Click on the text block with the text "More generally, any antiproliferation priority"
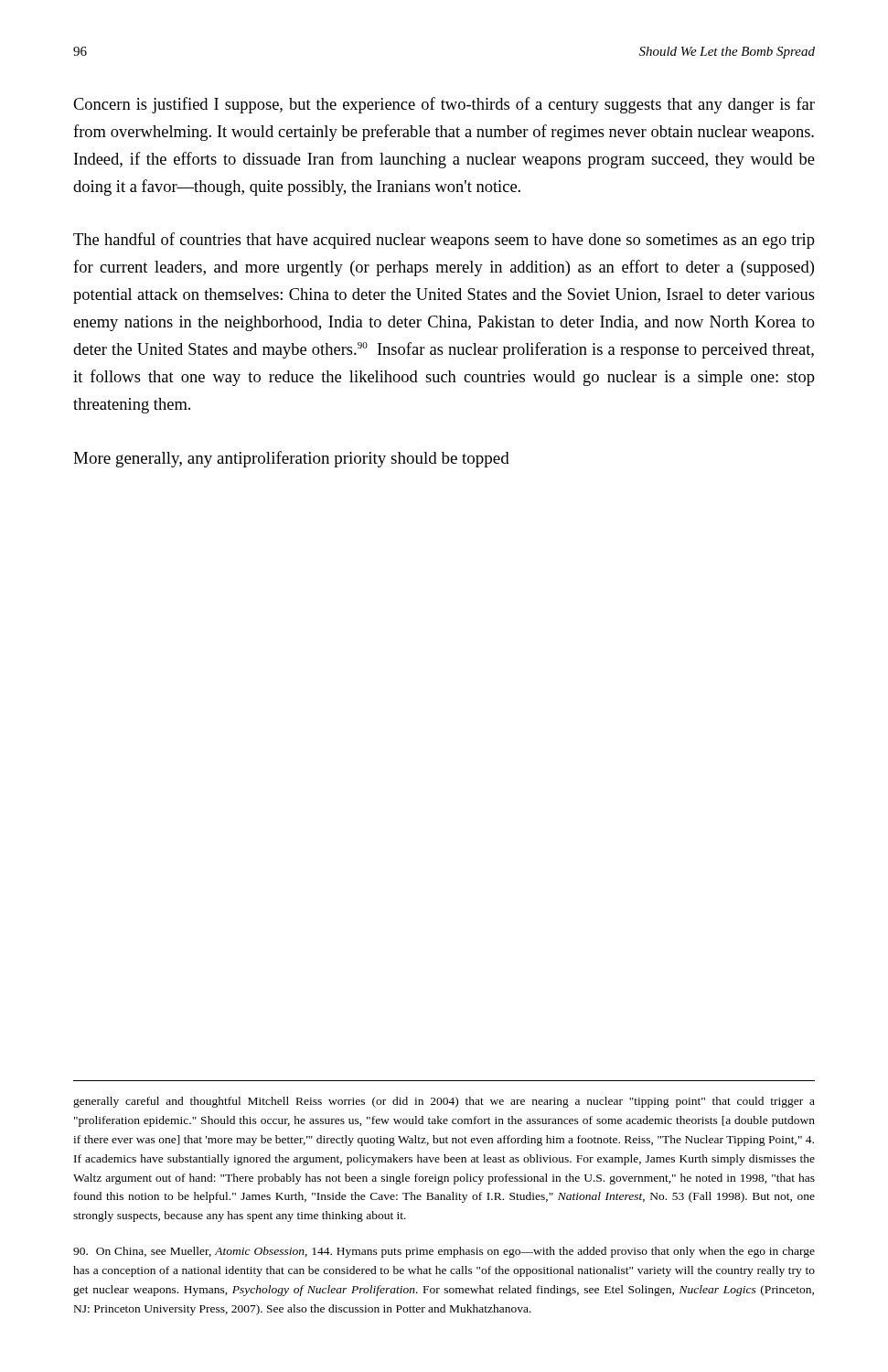This screenshot has width=888, height=1372. point(291,457)
